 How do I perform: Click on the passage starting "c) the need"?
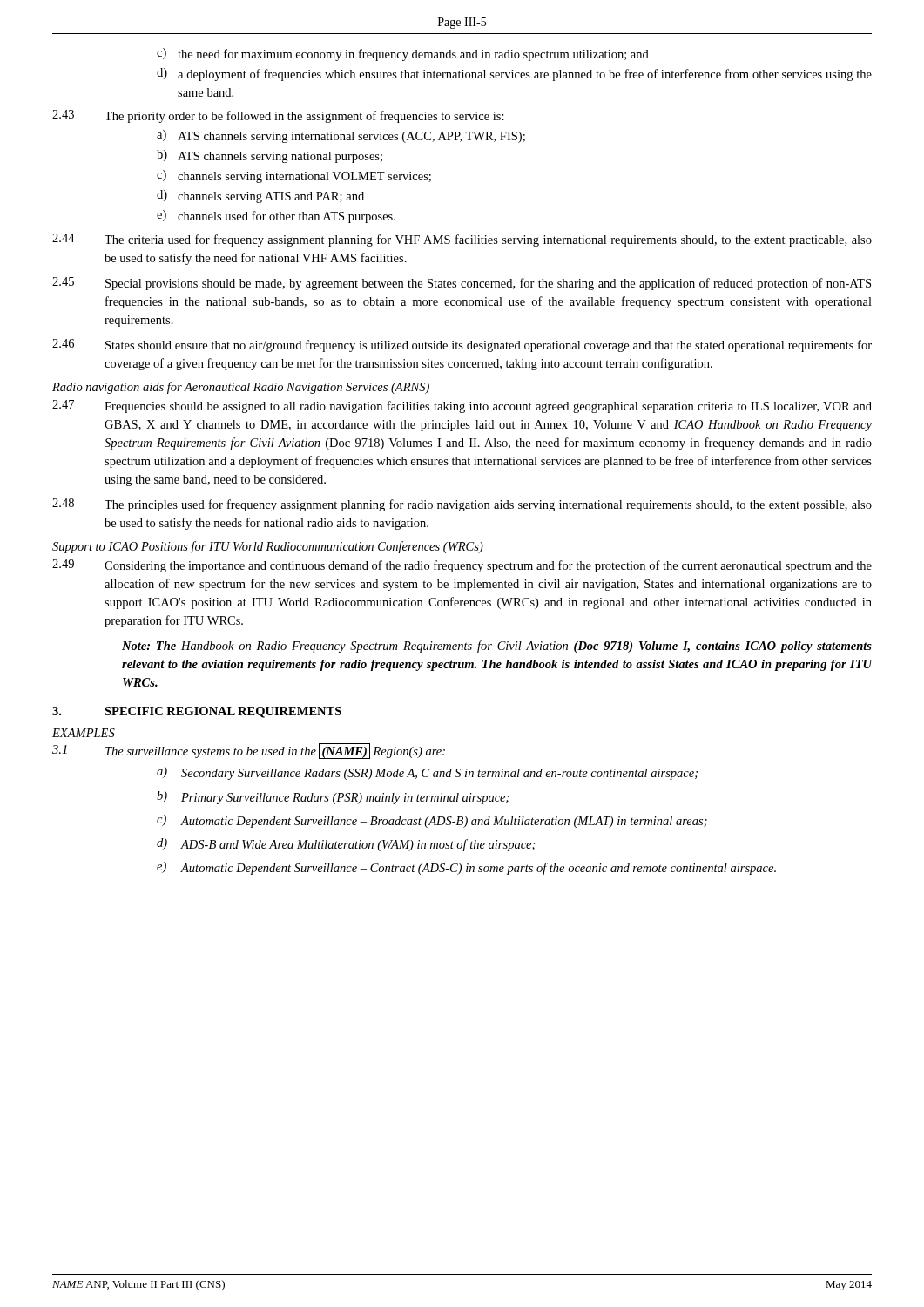coord(462,55)
